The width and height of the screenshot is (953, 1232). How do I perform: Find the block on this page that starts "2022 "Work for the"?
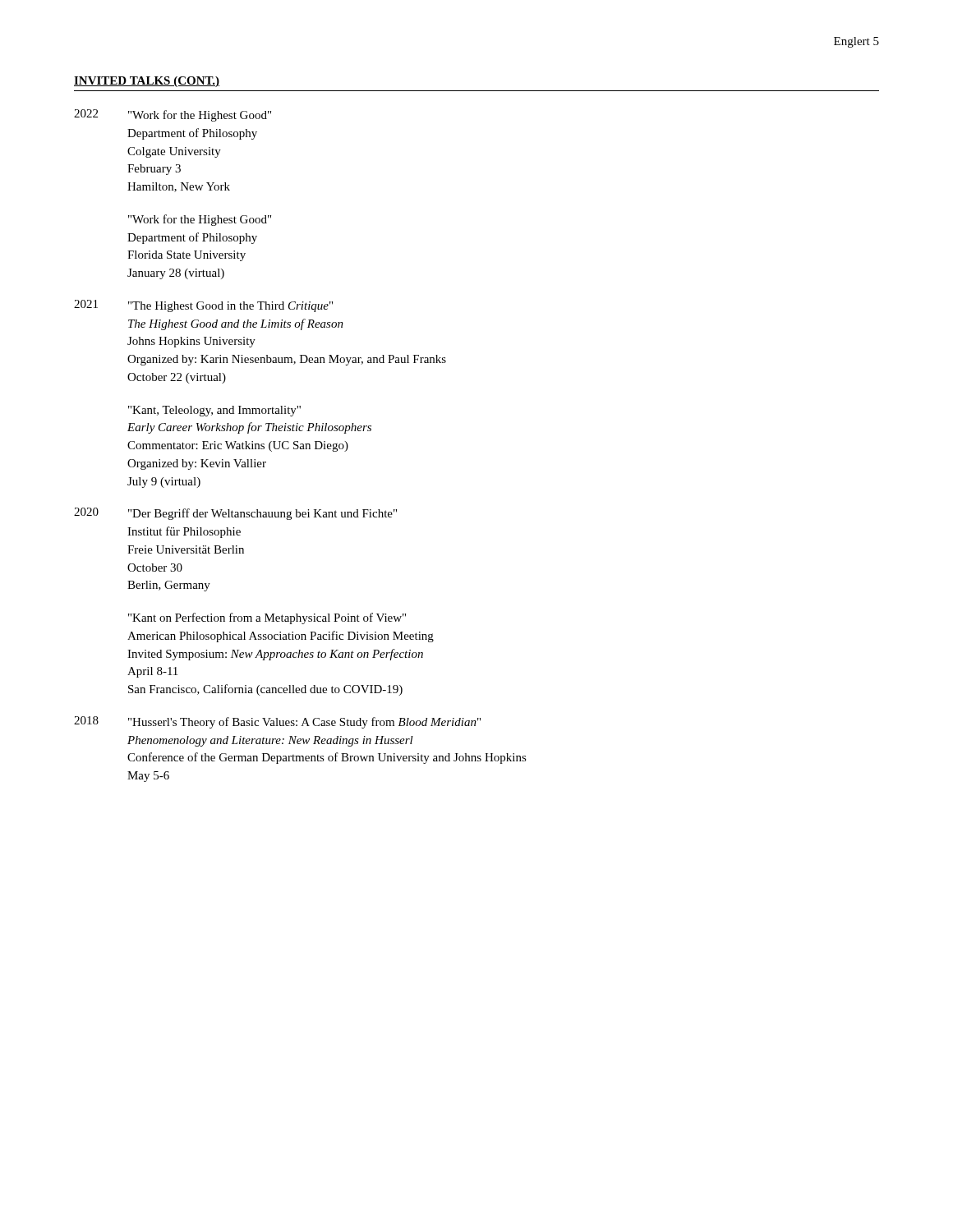[173, 115]
